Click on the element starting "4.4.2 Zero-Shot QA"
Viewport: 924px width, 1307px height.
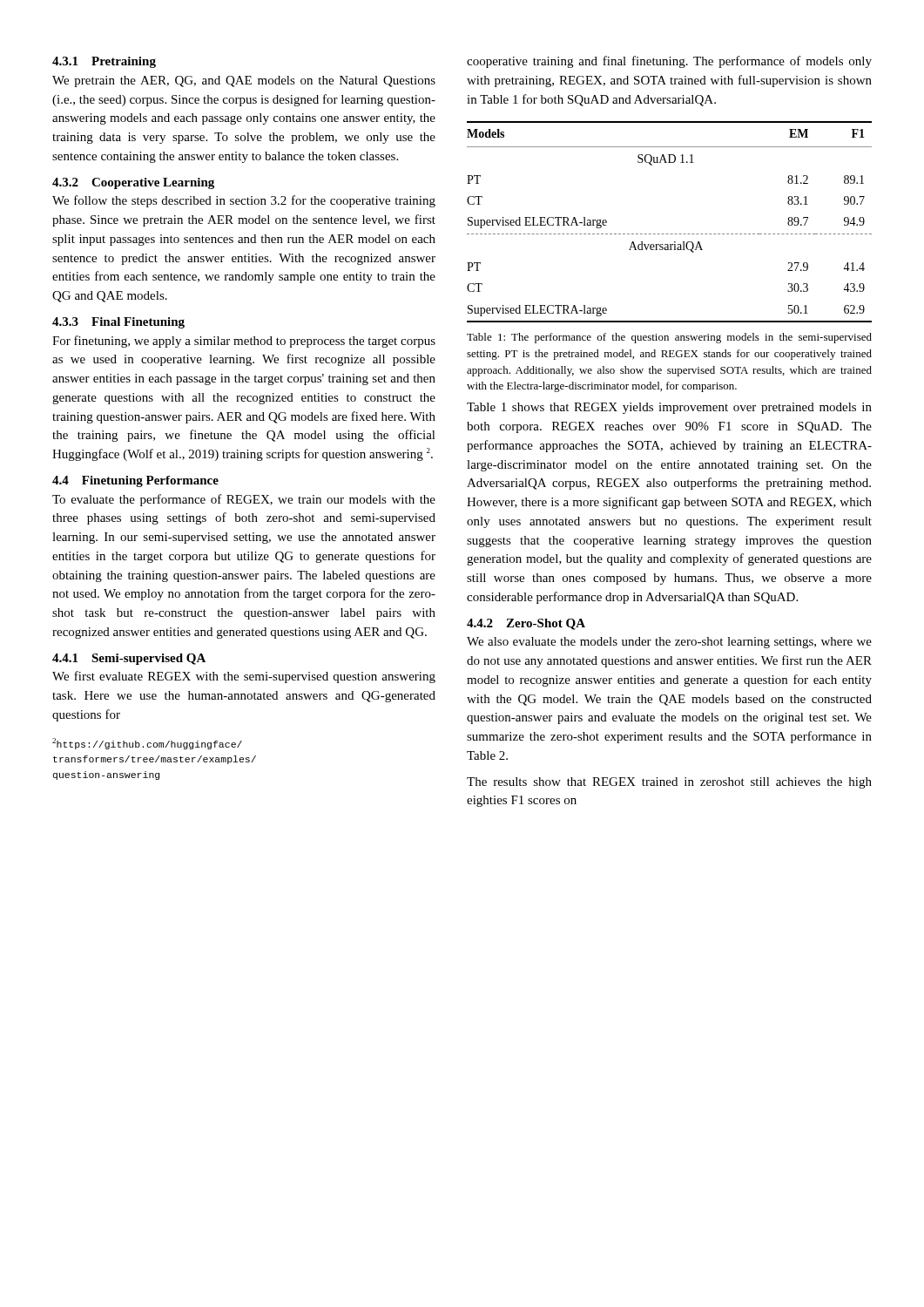[526, 623]
